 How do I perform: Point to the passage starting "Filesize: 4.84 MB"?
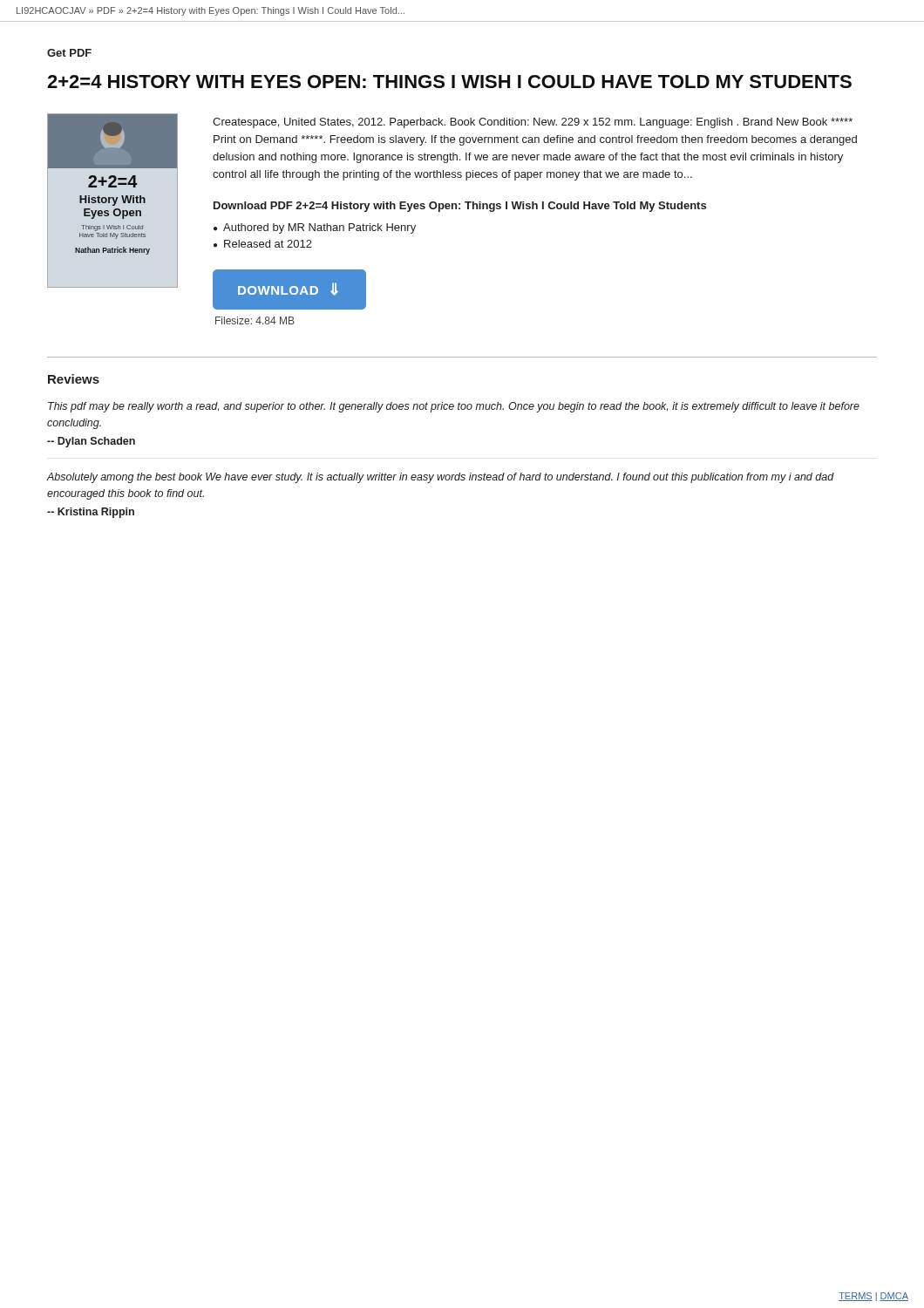[255, 321]
